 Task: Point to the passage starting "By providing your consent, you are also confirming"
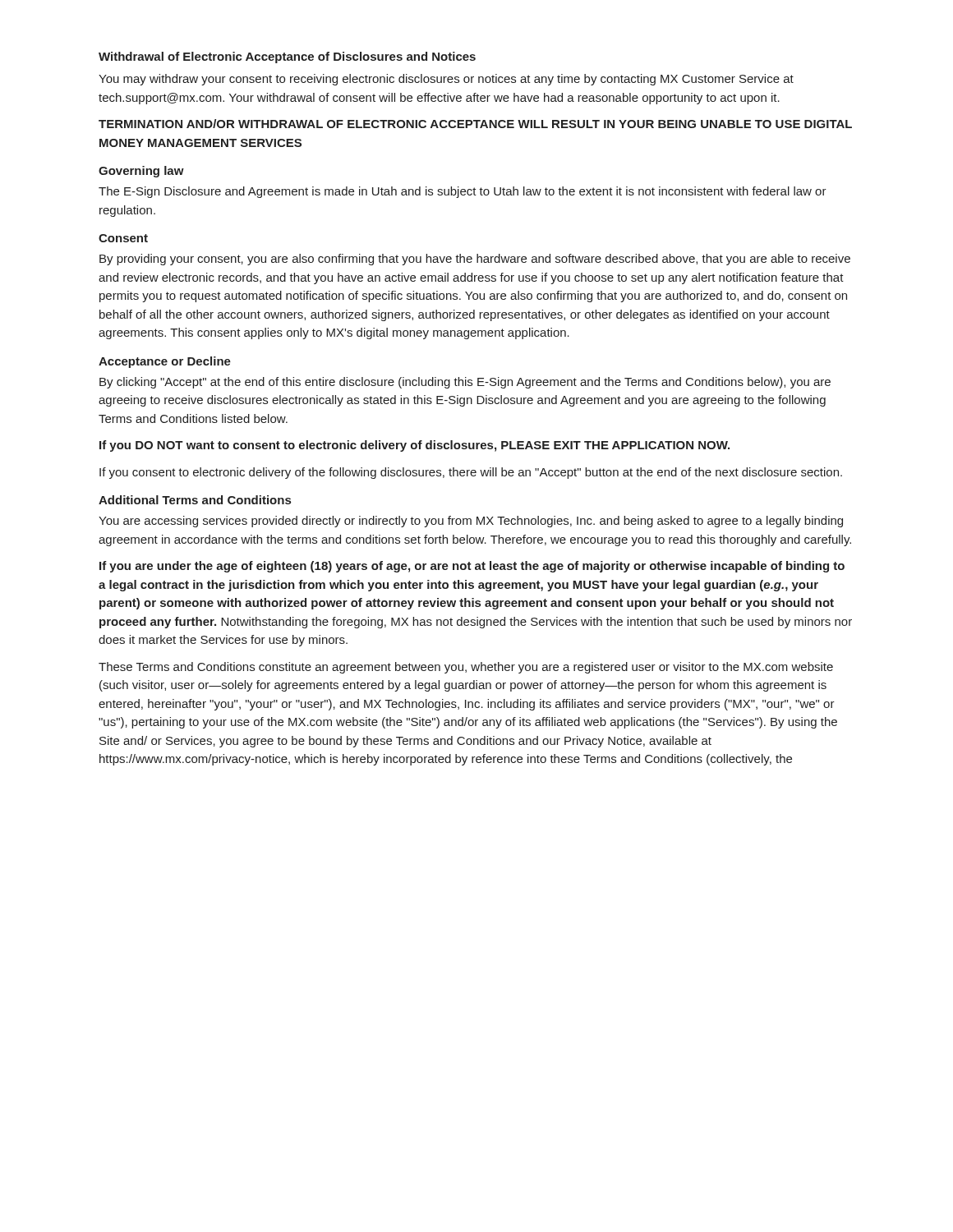tap(475, 295)
